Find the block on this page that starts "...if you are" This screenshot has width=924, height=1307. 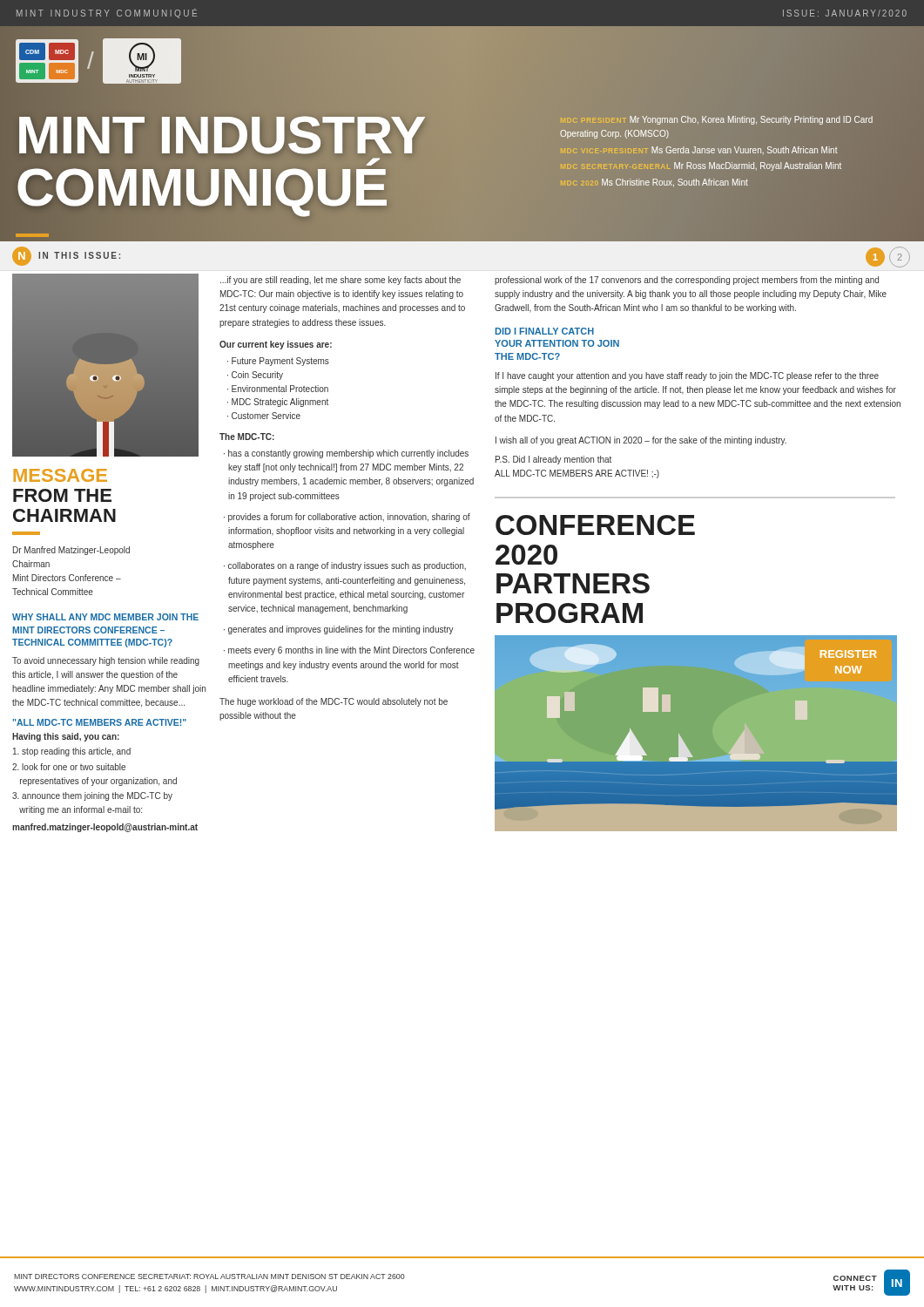pyautogui.click(x=342, y=301)
